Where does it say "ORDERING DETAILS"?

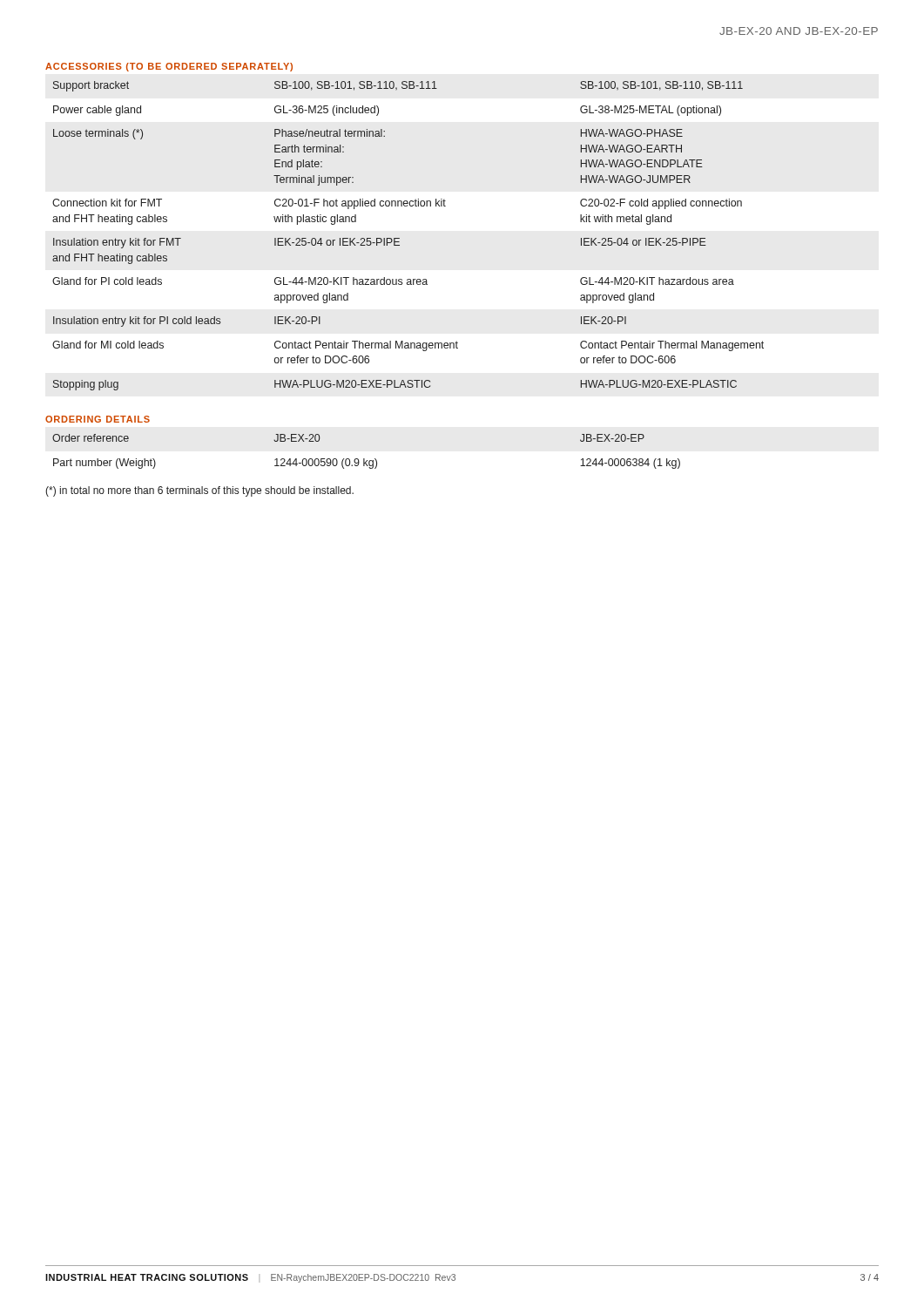click(98, 419)
